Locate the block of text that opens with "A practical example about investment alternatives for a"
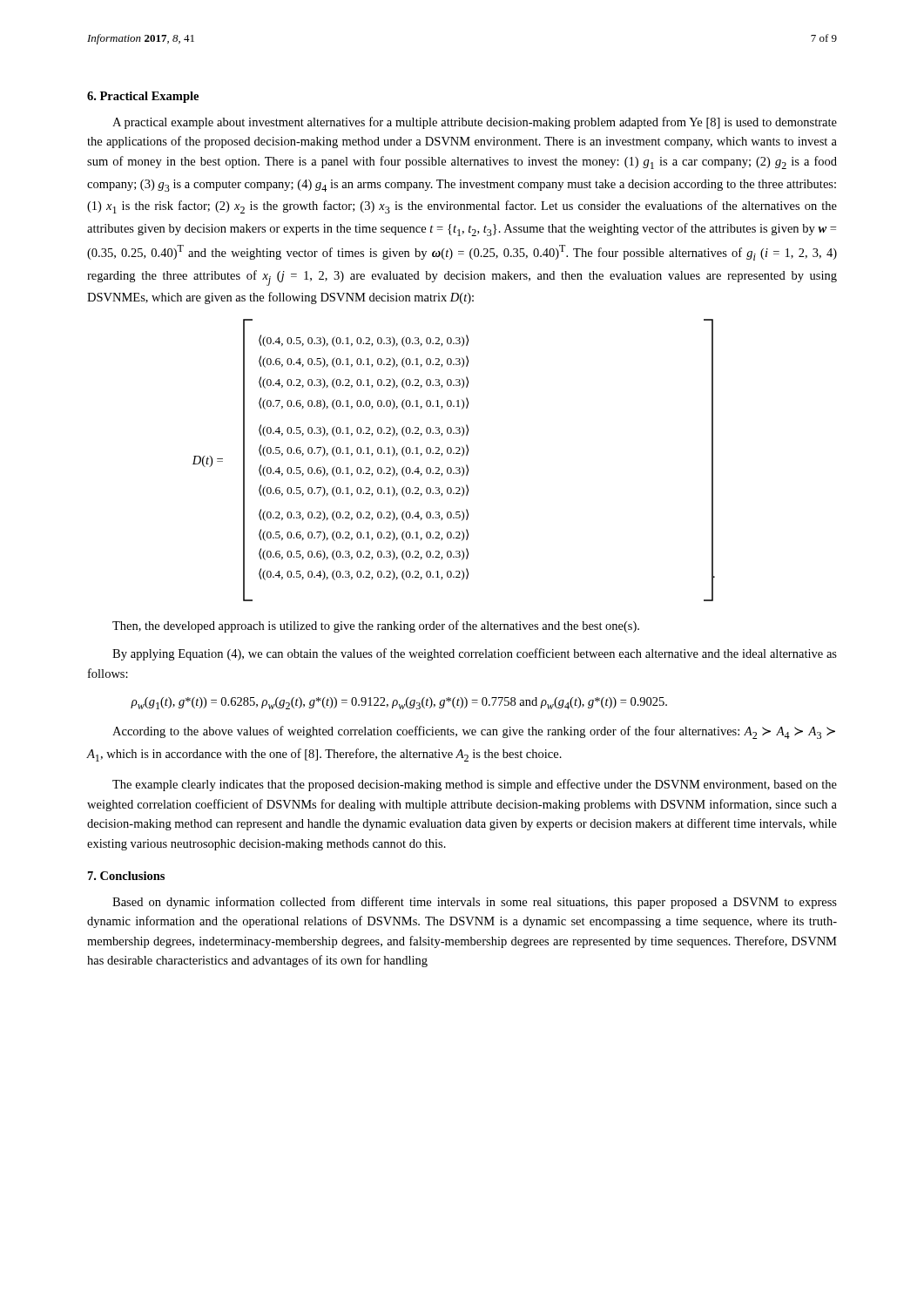 (x=462, y=210)
